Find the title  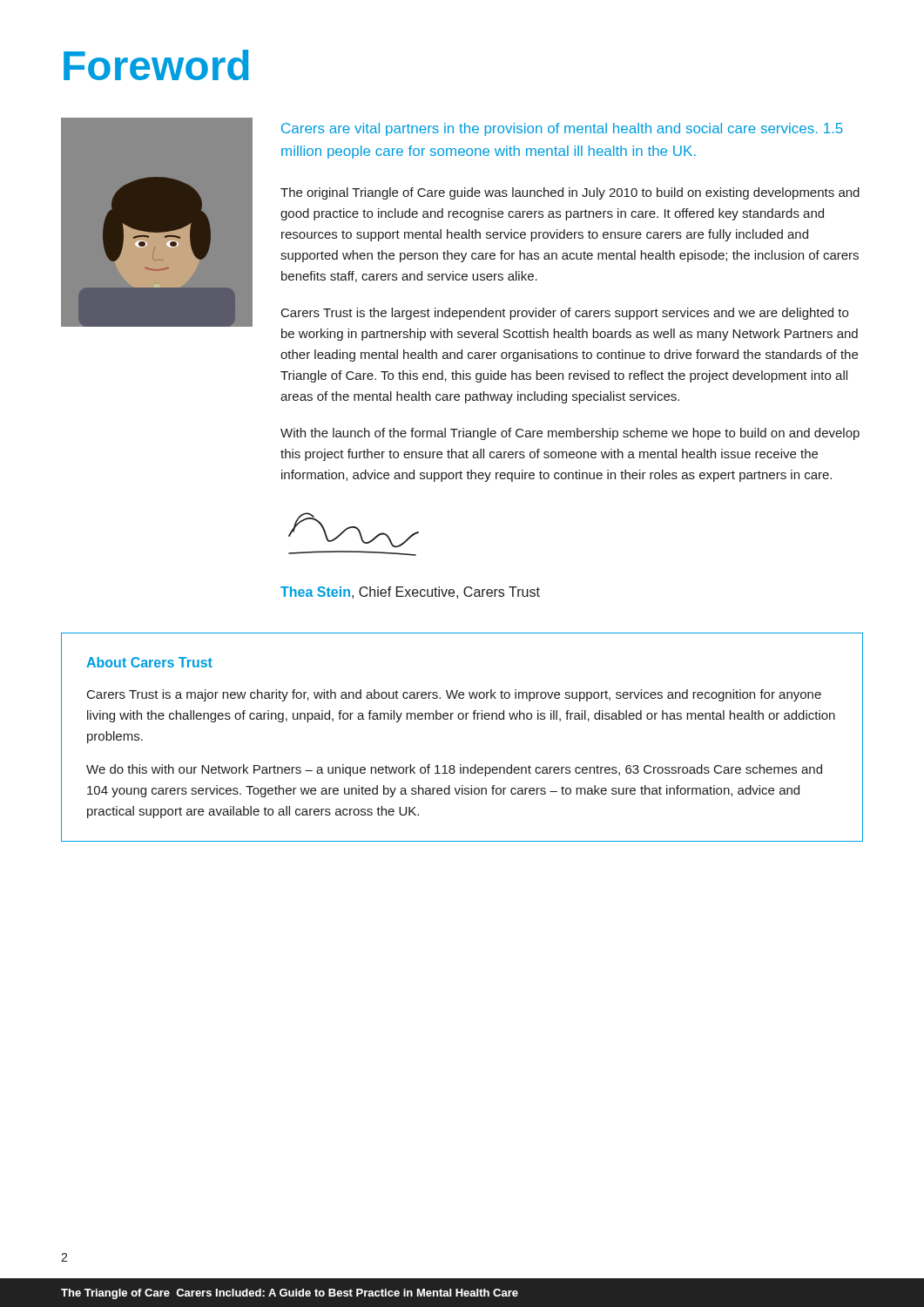pyautogui.click(x=156, y=66)
